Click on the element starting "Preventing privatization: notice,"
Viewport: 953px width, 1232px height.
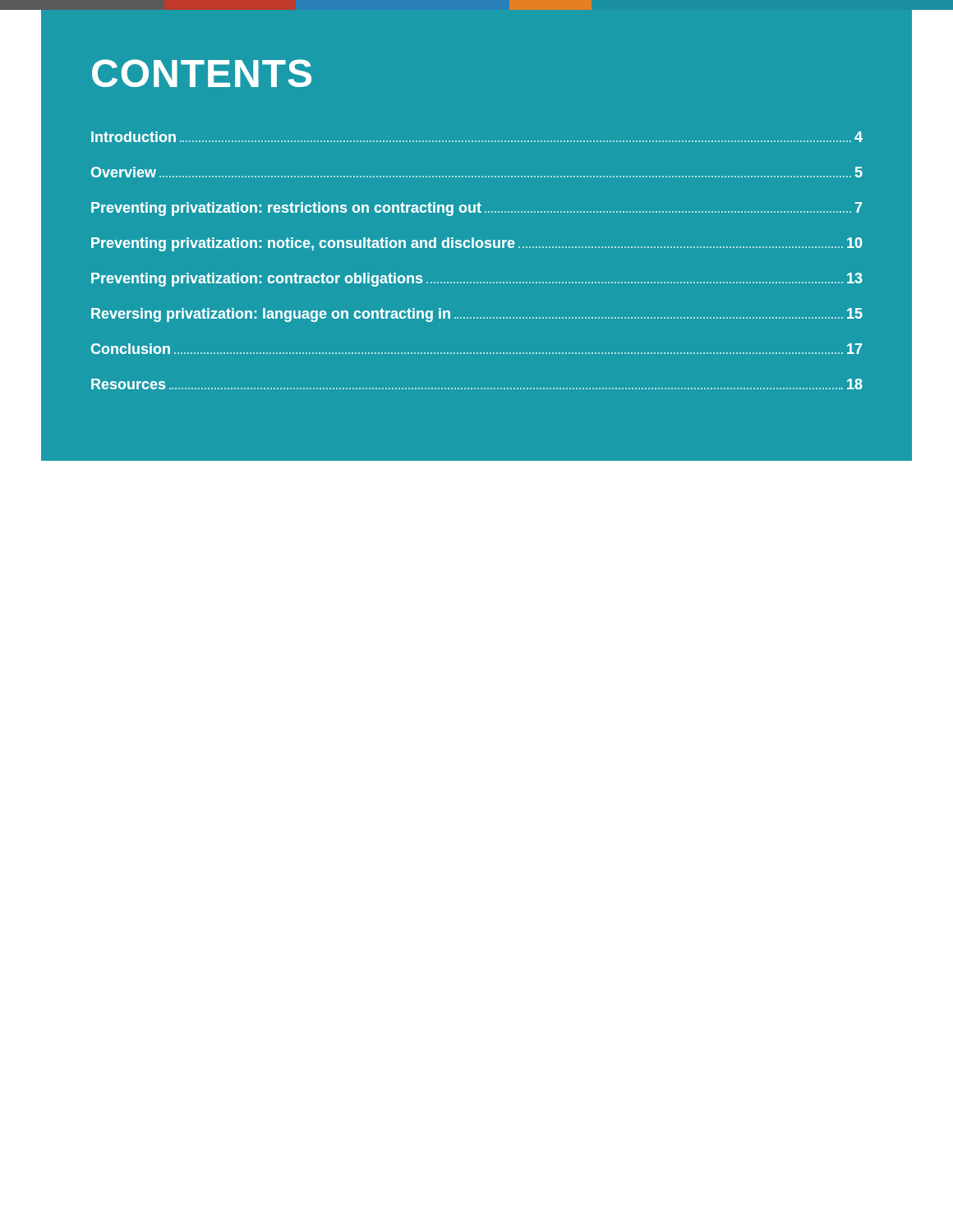click(x=476, y=244)
